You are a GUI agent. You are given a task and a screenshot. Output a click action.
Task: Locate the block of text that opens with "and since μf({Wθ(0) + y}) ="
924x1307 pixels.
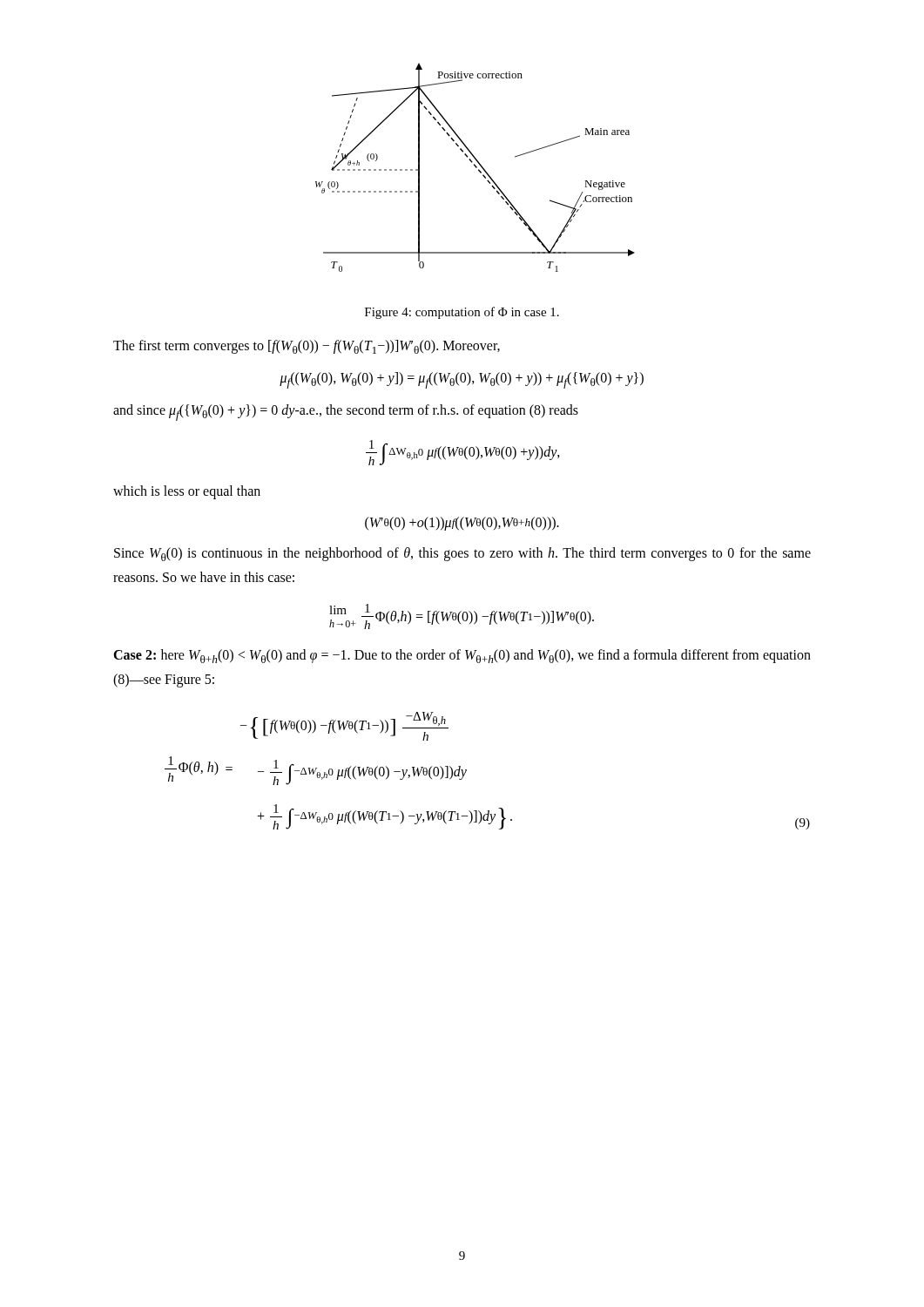pos(346,412)
